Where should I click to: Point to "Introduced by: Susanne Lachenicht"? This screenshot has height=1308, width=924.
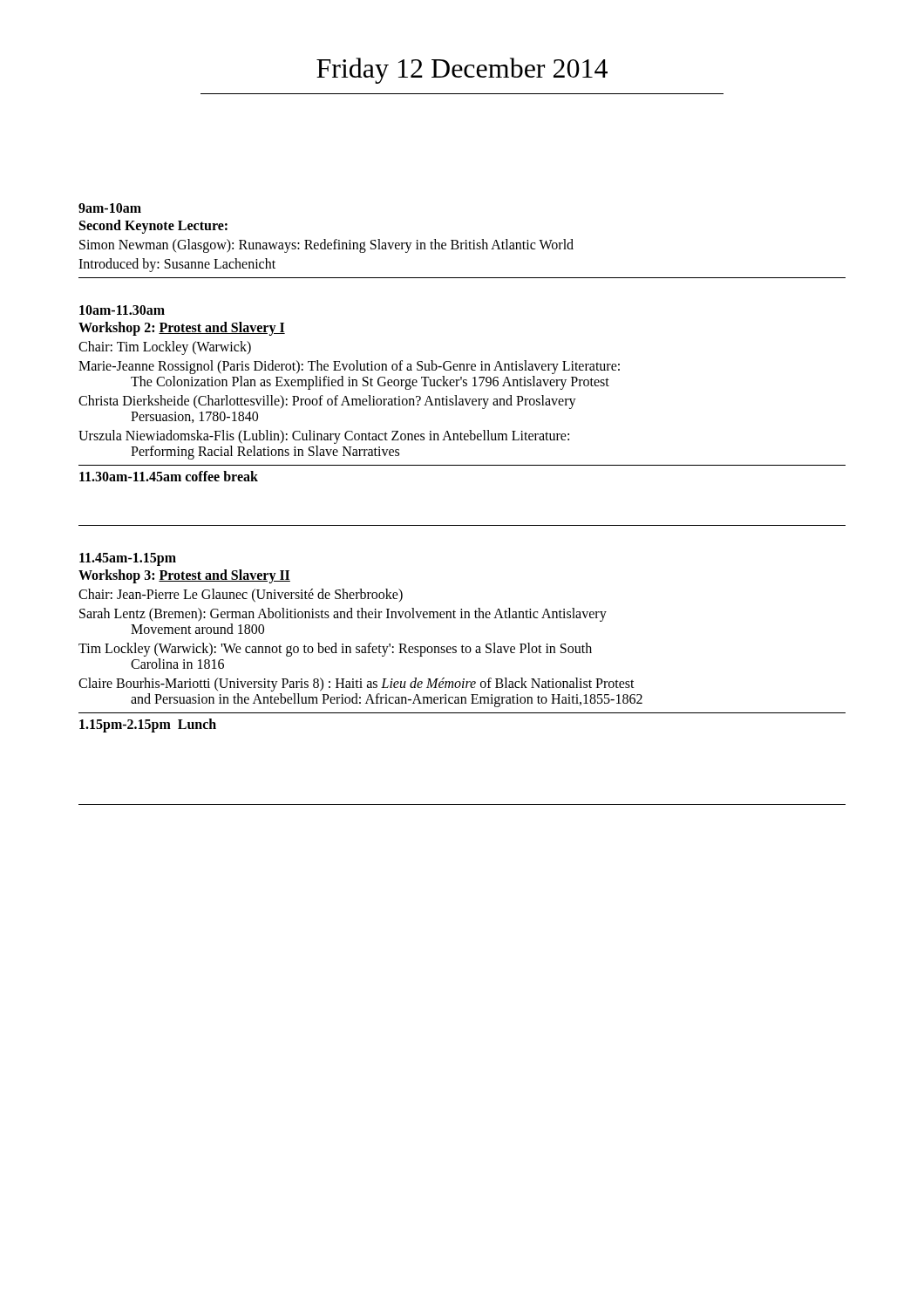[177, 264]
